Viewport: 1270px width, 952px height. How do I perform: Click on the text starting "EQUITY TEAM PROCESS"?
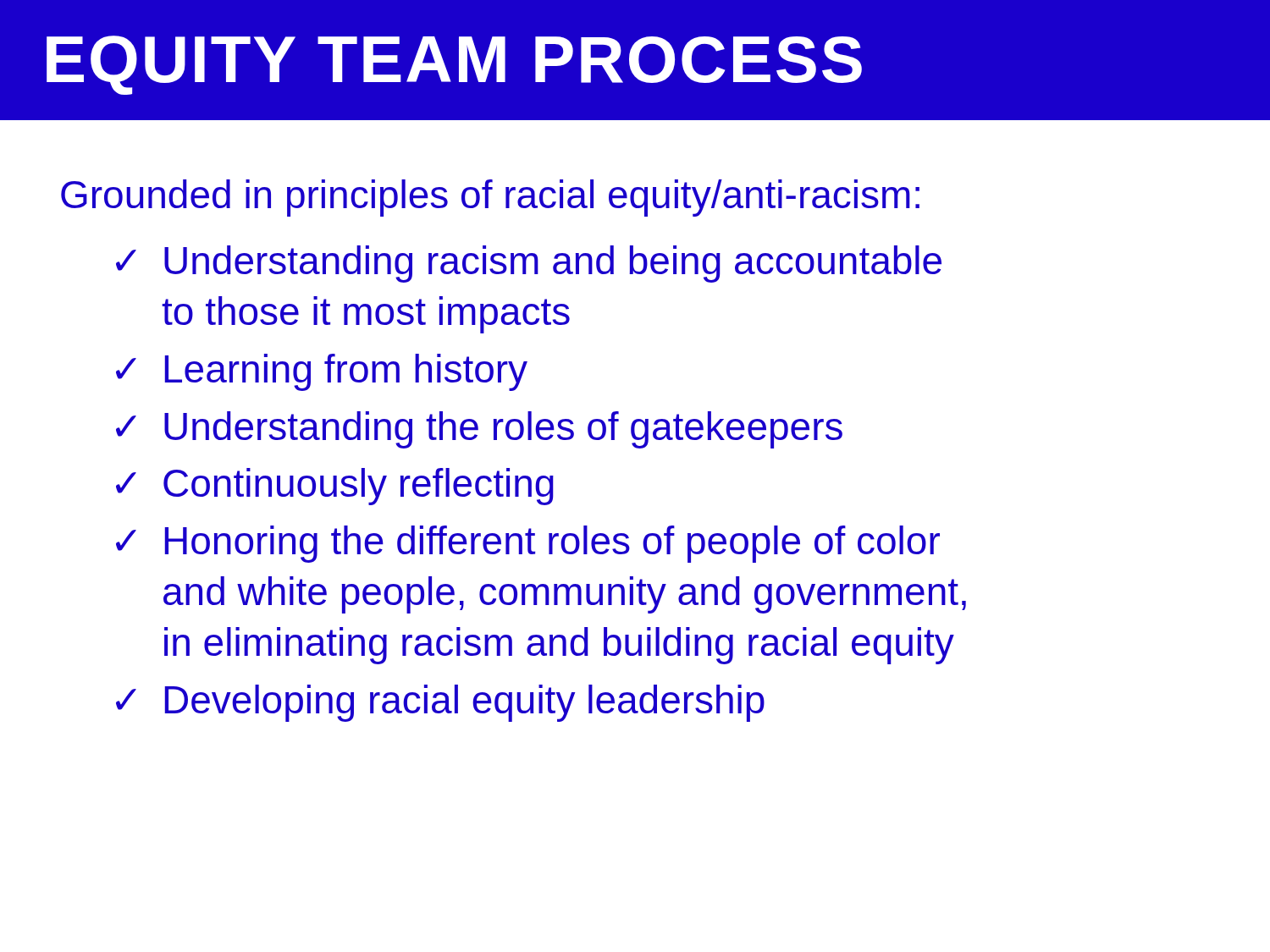click(x=635, y=59)
